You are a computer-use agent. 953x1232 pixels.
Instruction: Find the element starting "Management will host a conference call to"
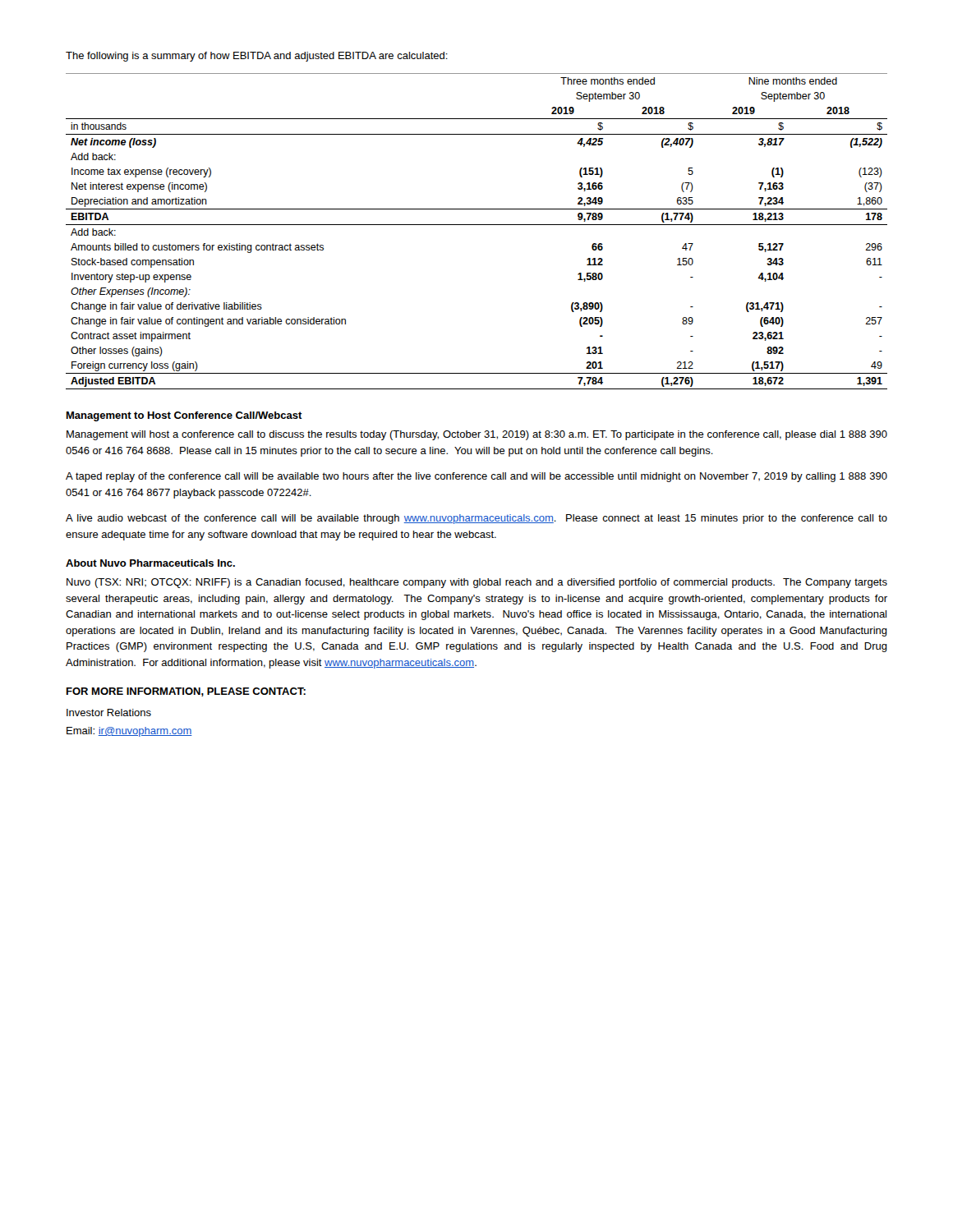click(476, 442)
